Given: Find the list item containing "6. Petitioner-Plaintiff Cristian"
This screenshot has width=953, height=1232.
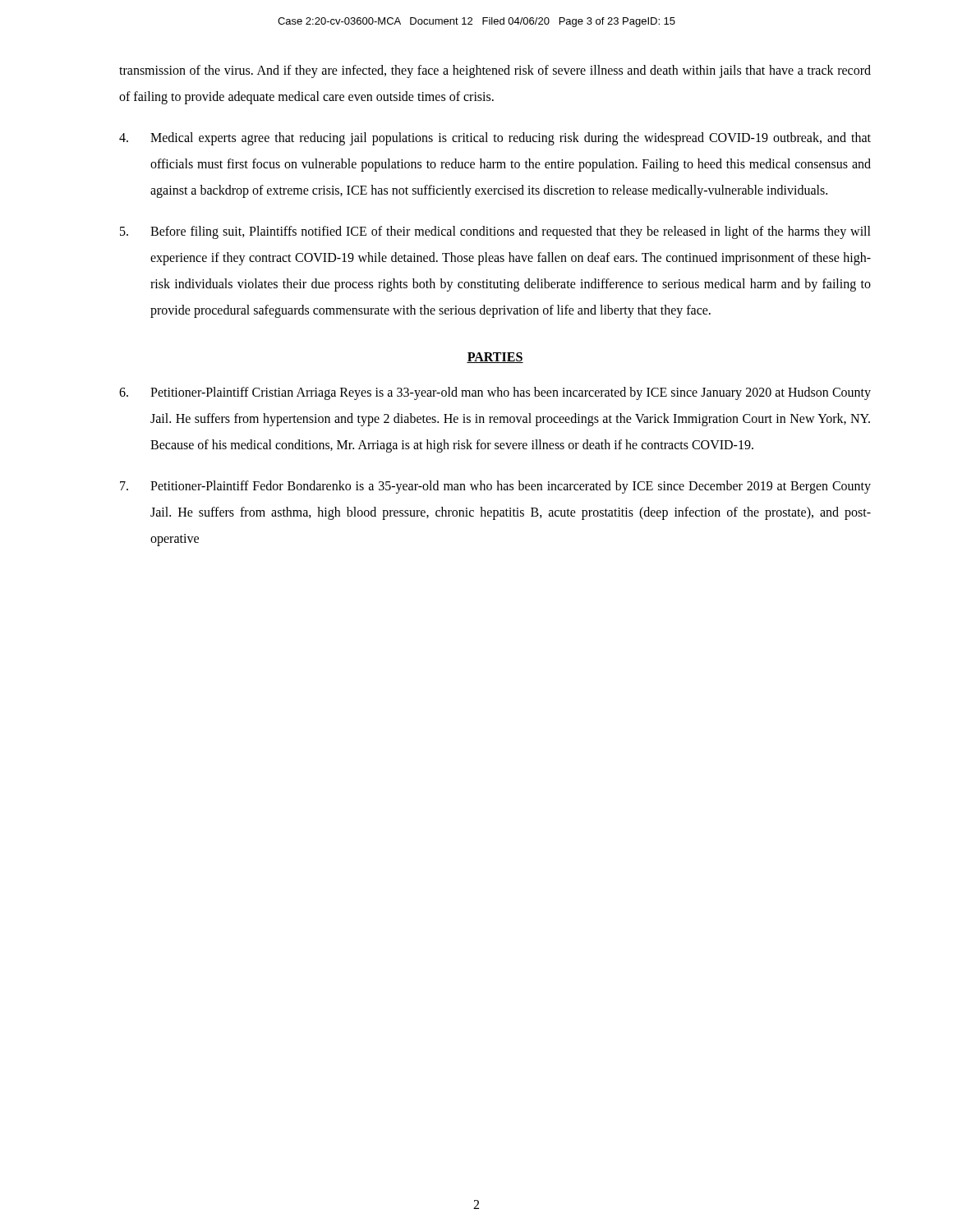Looking at the screenshot, I should pyautogui.click(x=495, y=419).
